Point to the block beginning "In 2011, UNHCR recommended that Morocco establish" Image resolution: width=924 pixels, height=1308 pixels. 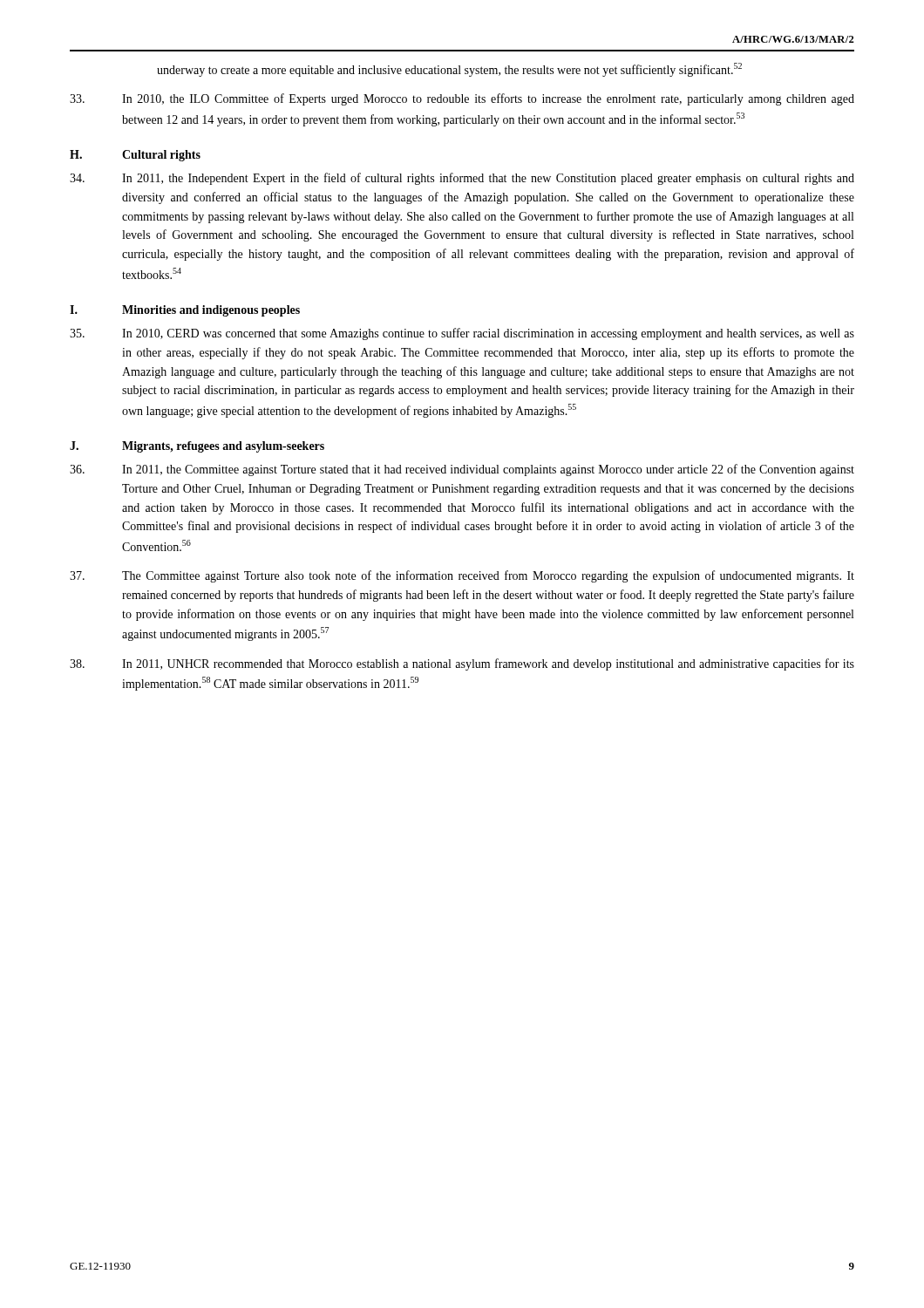tap(462, 674)
